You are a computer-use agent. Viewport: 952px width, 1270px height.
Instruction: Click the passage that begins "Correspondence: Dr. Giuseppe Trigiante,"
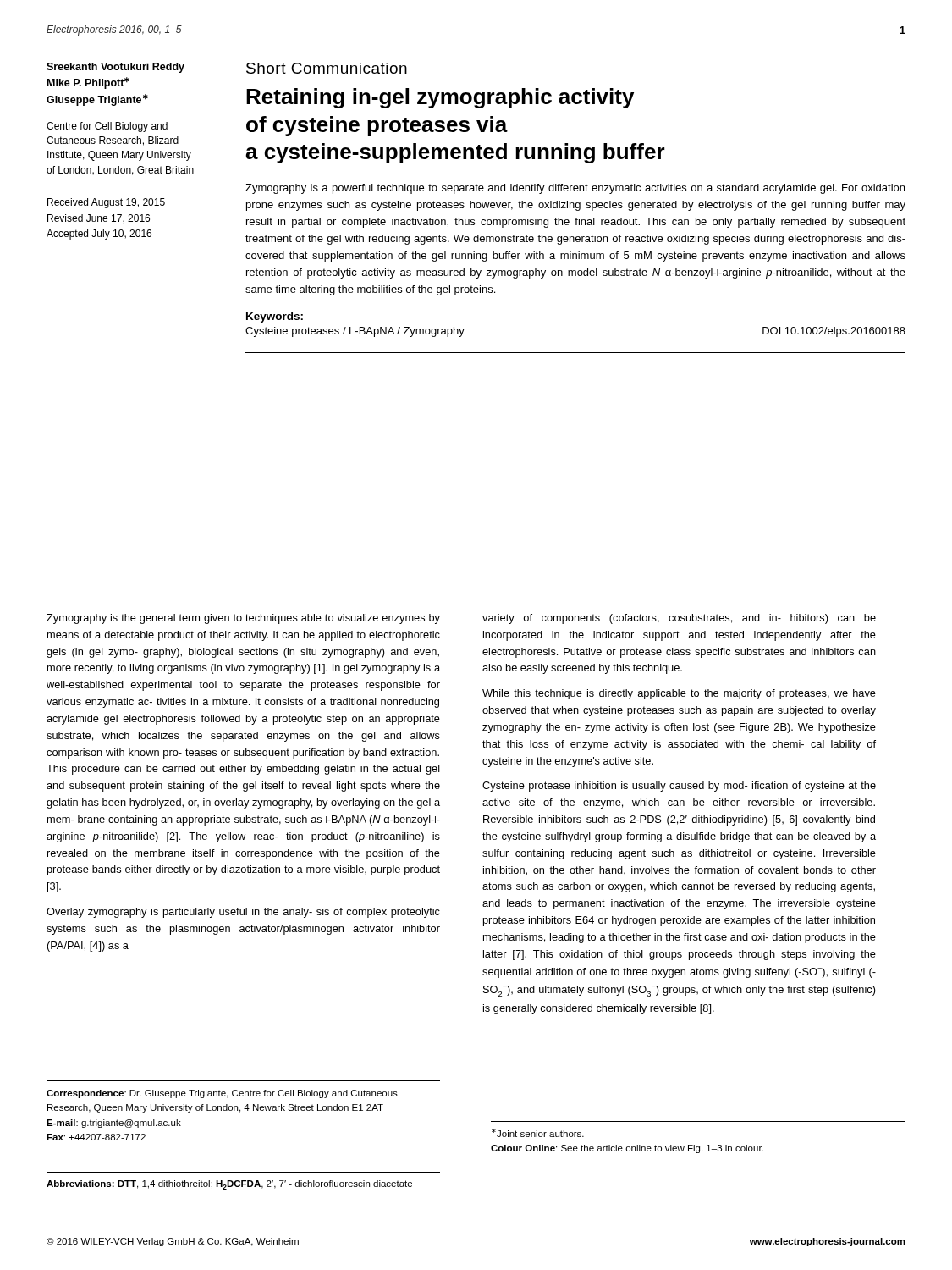pos(222,1115)
